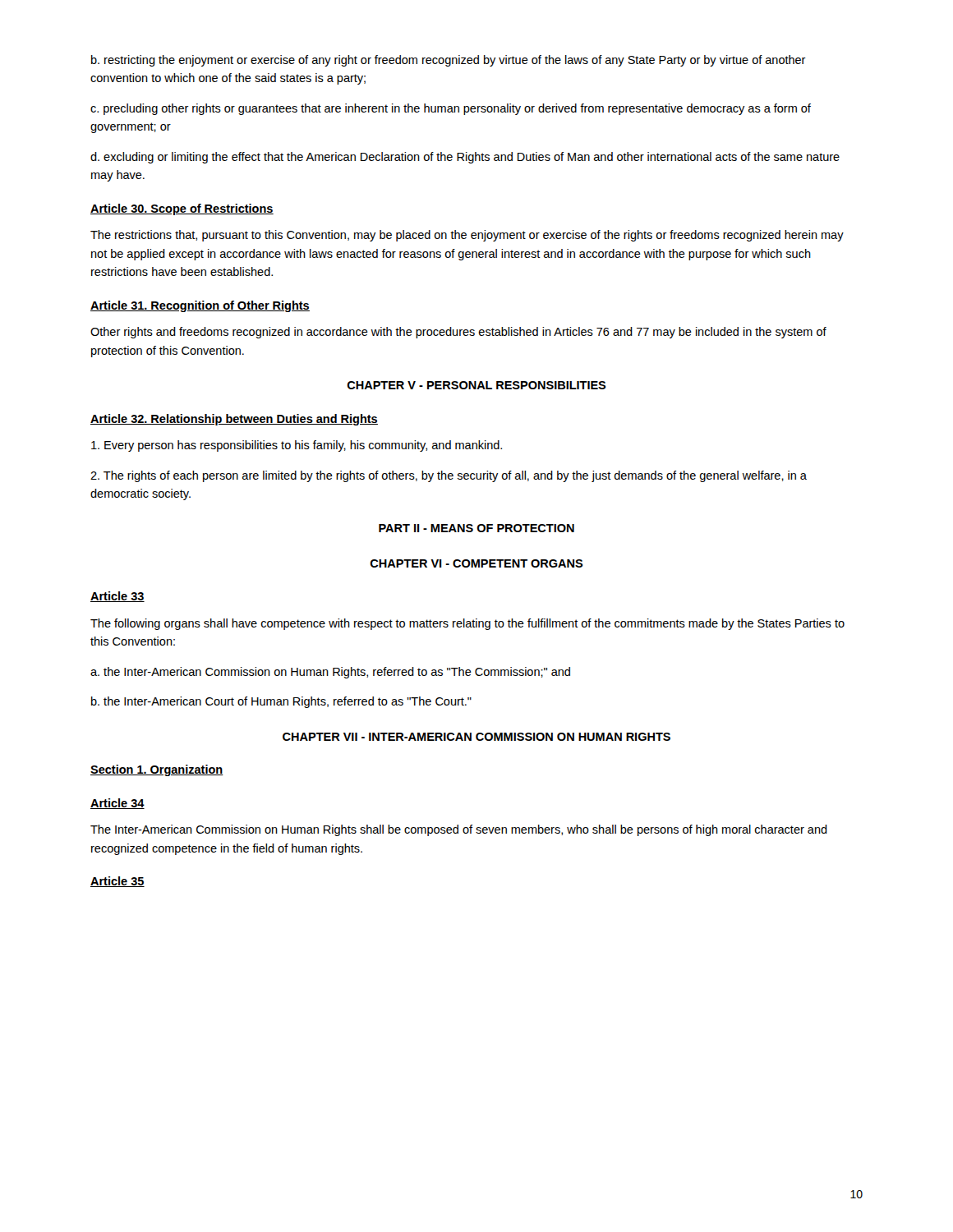Point to the block beginning "Other rights and freedoms recognized in accordance"
Screen dimensions: 1232x953
click(458, 341)
